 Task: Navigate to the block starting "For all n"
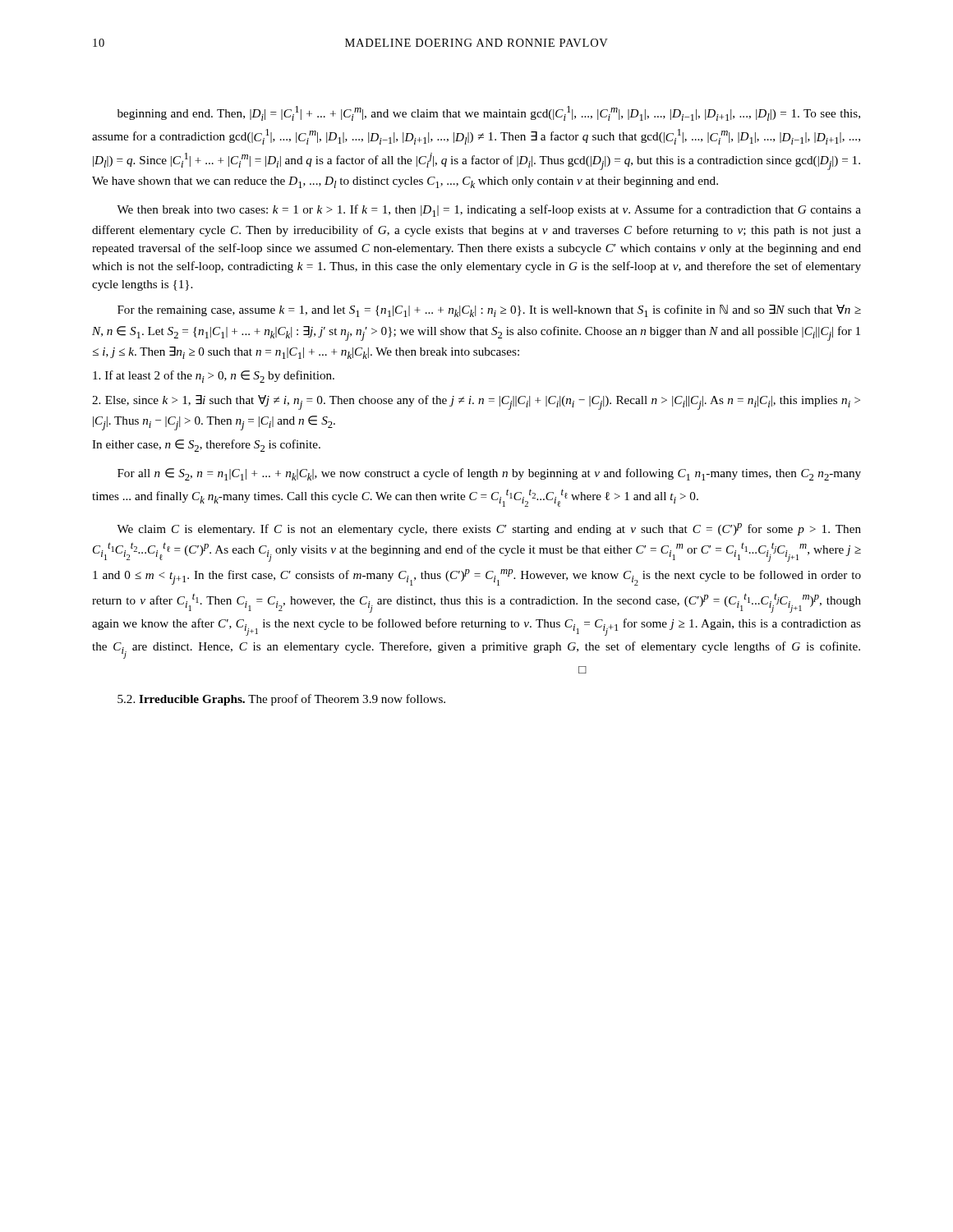(x=476, y=487)
